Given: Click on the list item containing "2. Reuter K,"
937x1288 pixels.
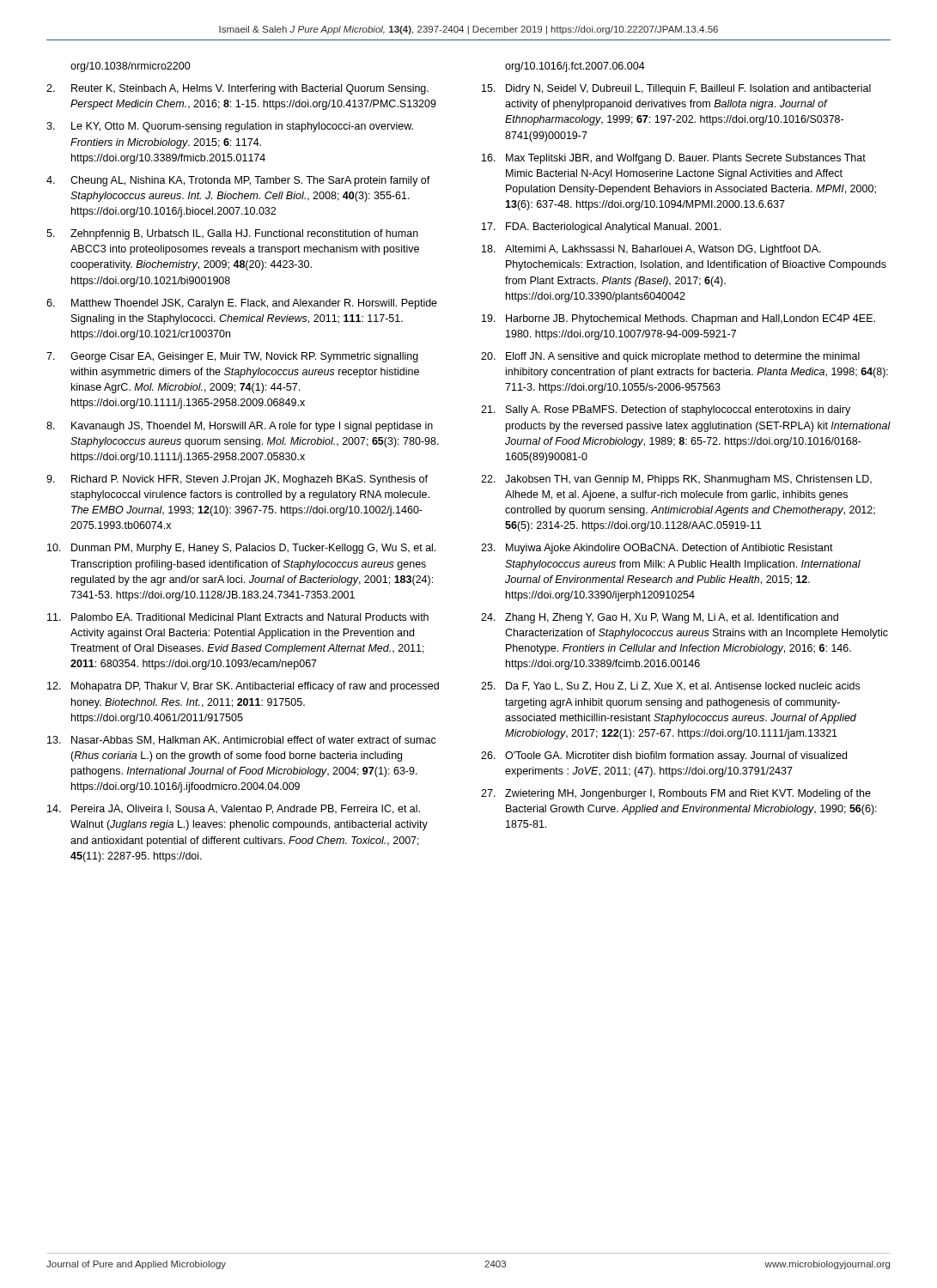Looking at the screenshot, I should [244, 96].
